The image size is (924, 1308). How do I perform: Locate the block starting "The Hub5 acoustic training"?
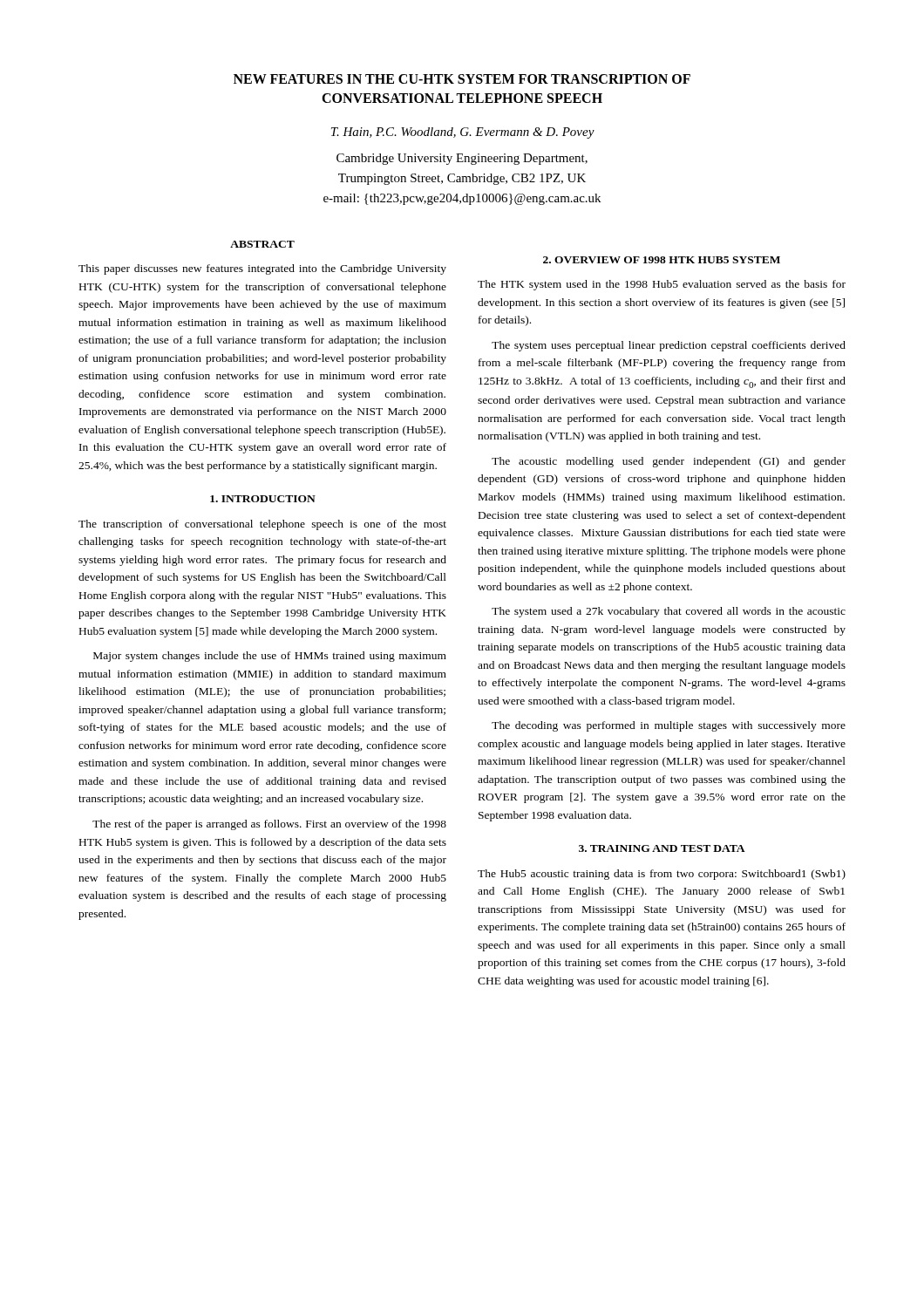pos(662,927)
